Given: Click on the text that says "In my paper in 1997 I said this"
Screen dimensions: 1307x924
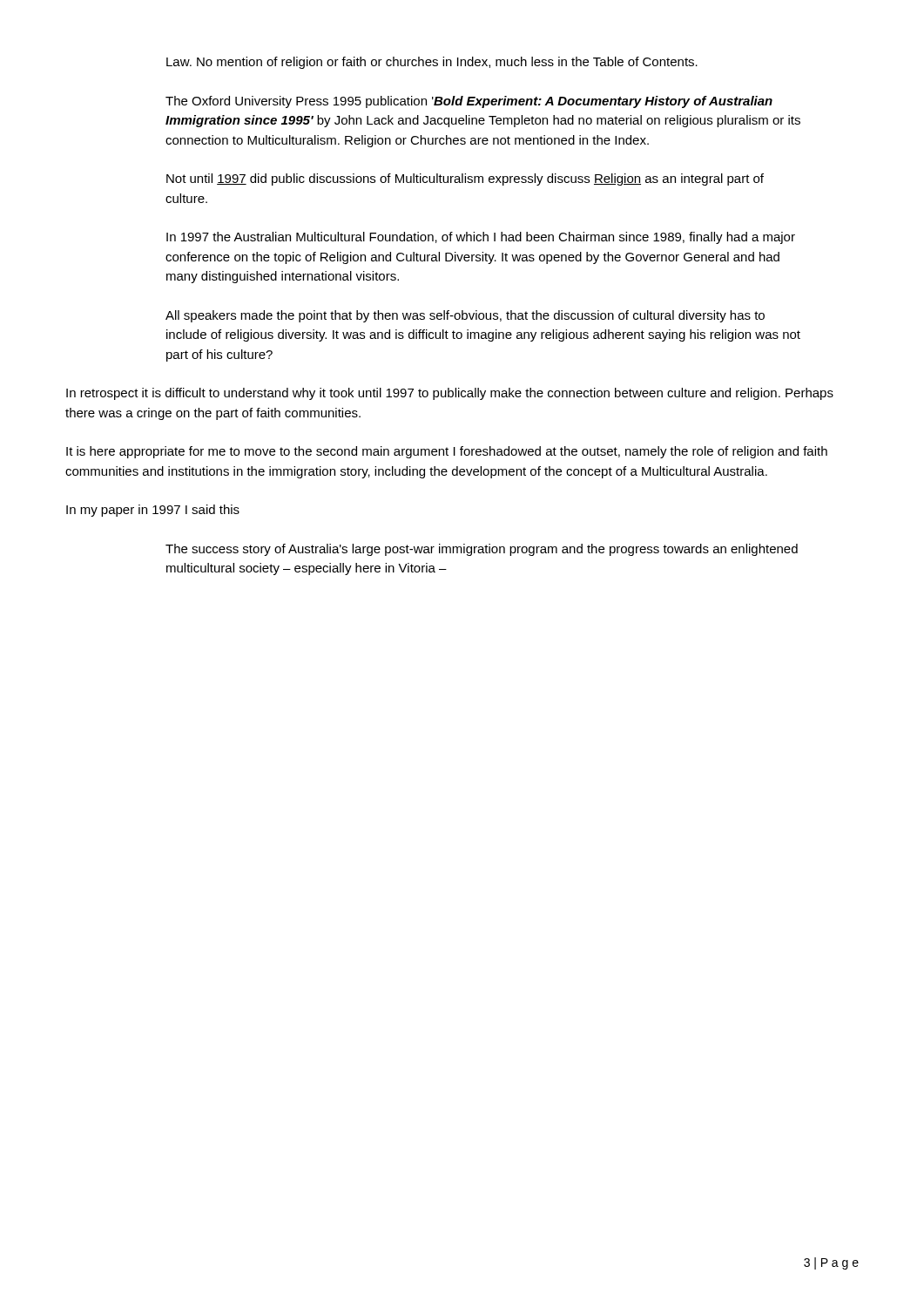Looking at the screenshot, I should tap(153, 511).
